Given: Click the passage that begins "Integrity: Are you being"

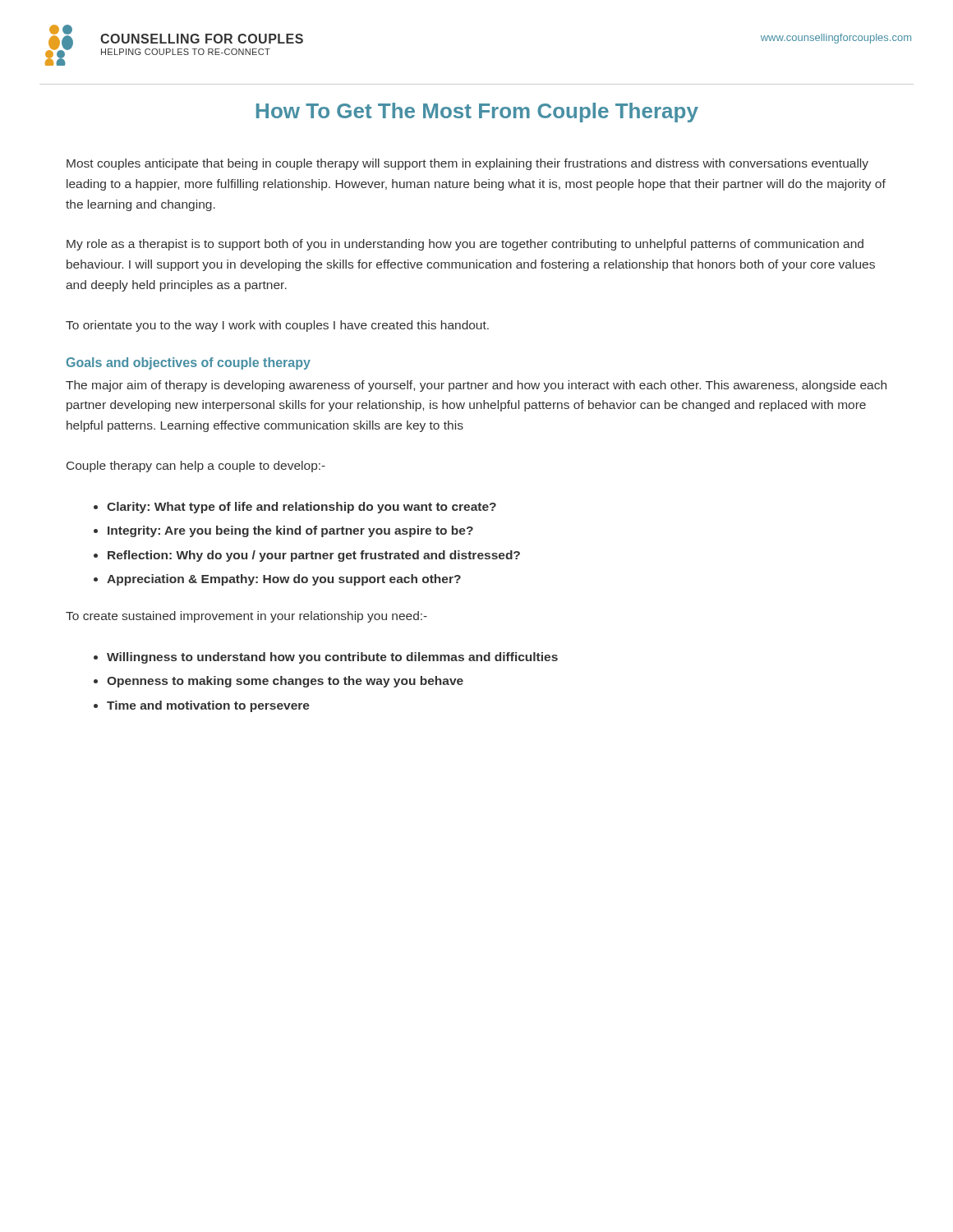Looking at the screenshot, I should [290, 530].
